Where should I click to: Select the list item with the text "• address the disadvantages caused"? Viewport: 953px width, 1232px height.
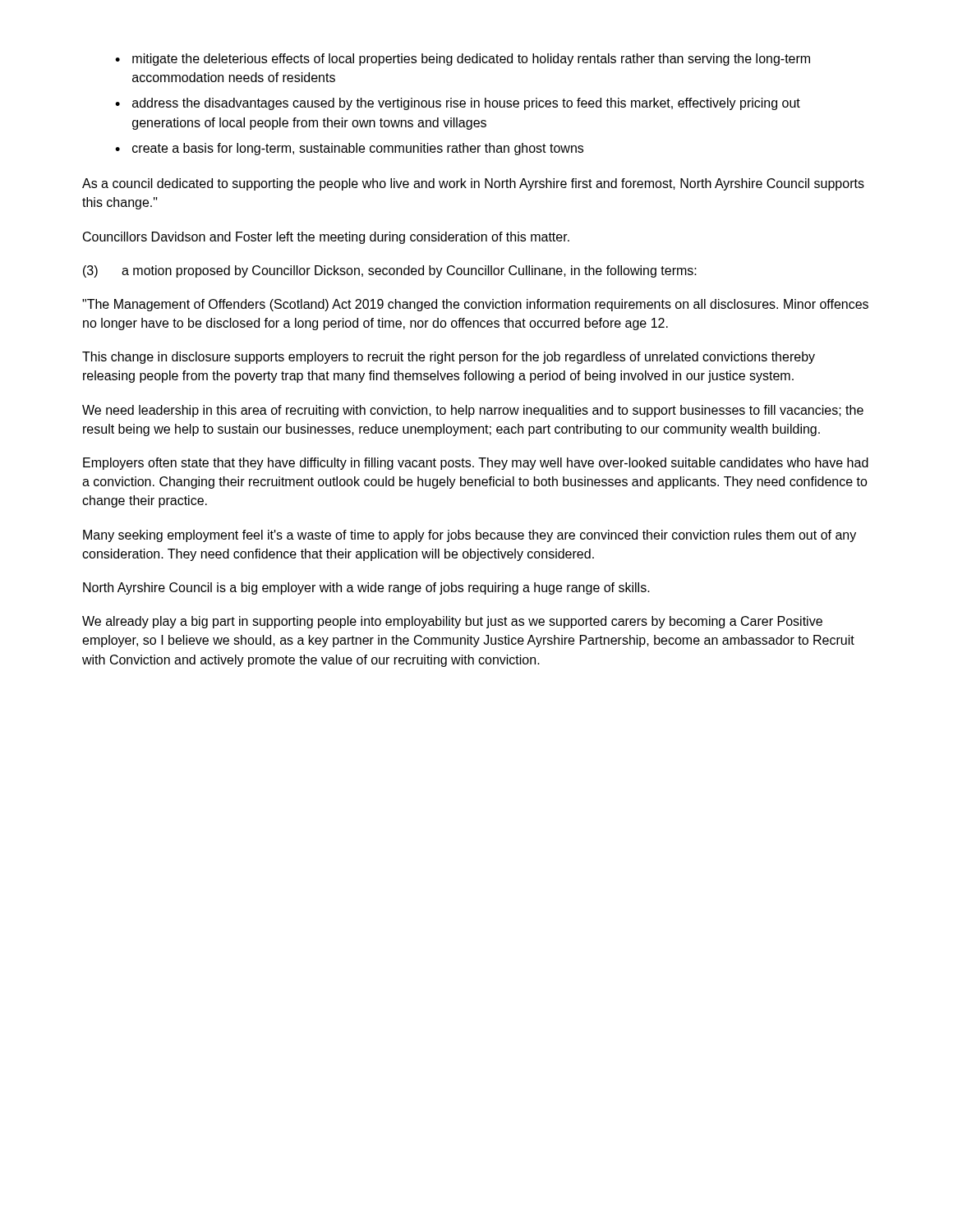coord(493,113)
